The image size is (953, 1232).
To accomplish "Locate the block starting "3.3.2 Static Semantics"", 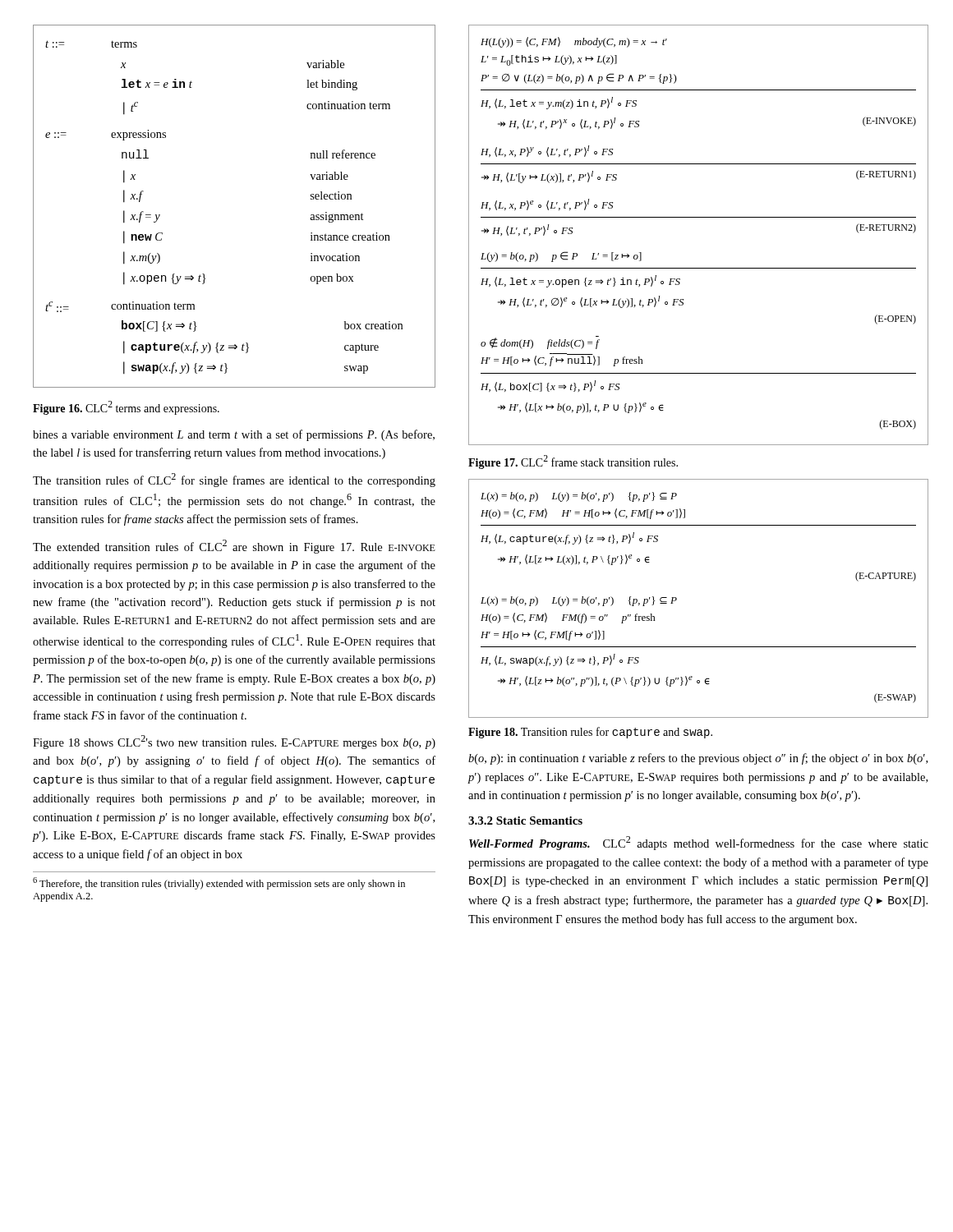I will point(525,821).
